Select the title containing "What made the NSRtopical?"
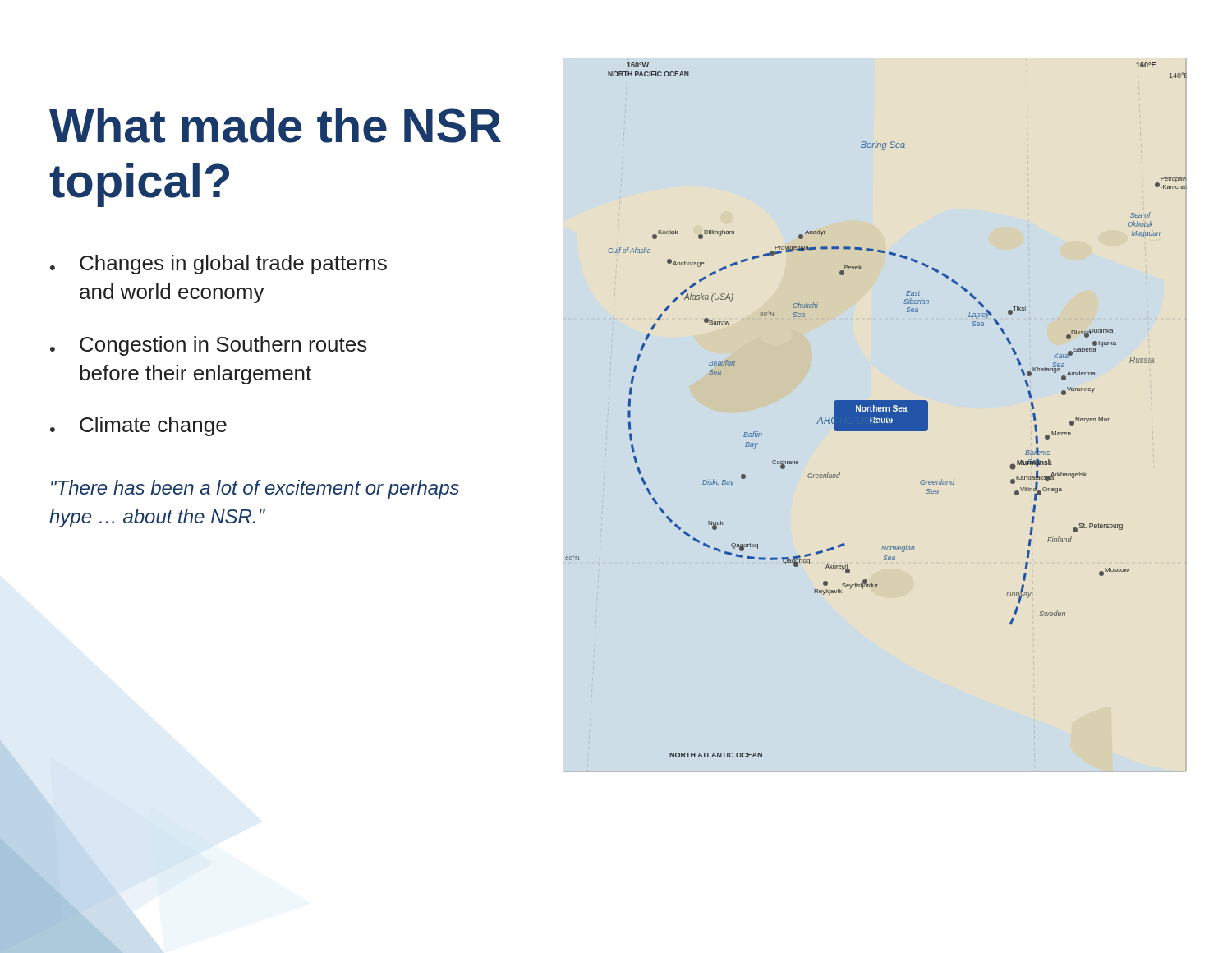 276,153
